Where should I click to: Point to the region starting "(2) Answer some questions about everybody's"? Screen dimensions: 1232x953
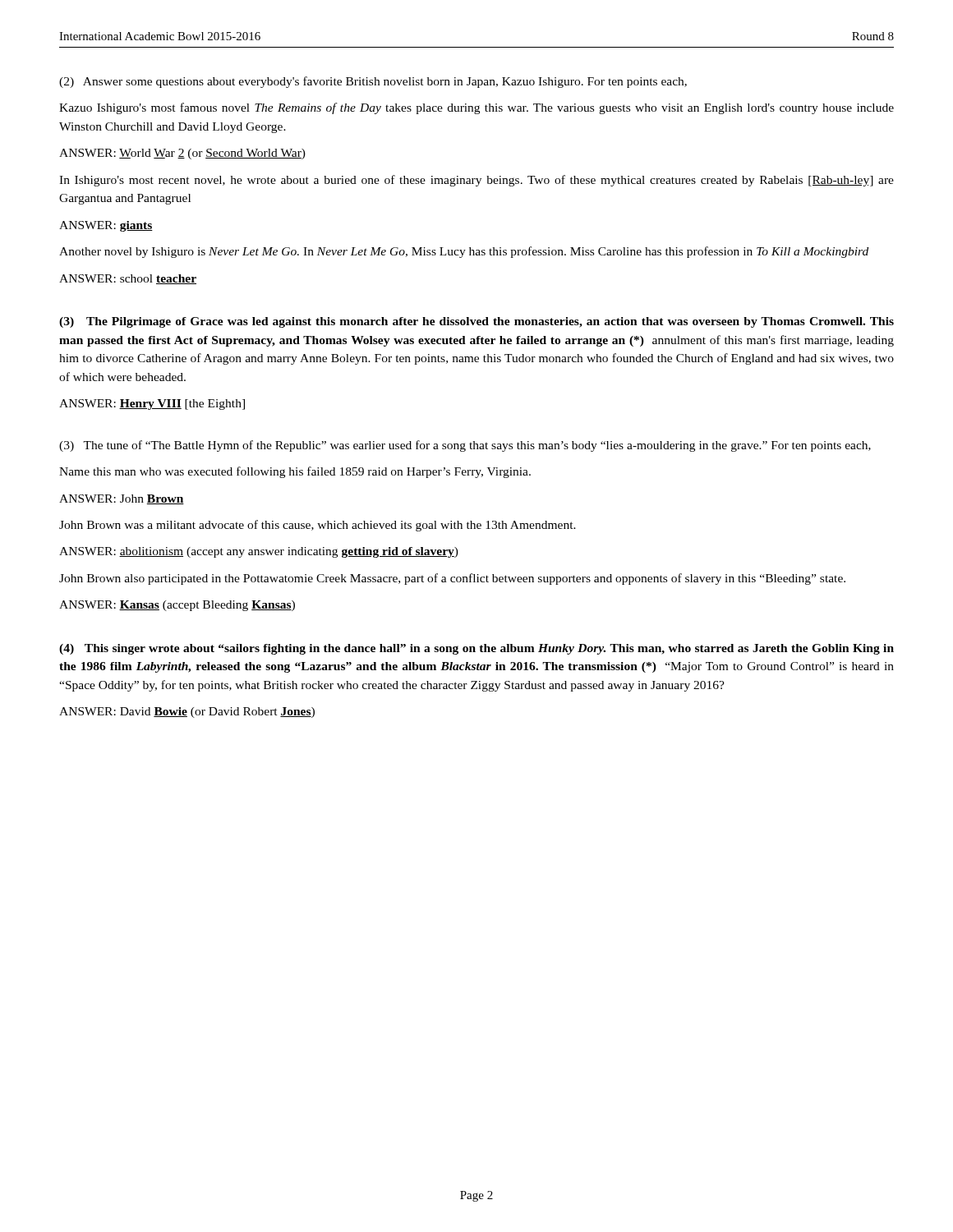pyautogui.click(x=476, y=81)
